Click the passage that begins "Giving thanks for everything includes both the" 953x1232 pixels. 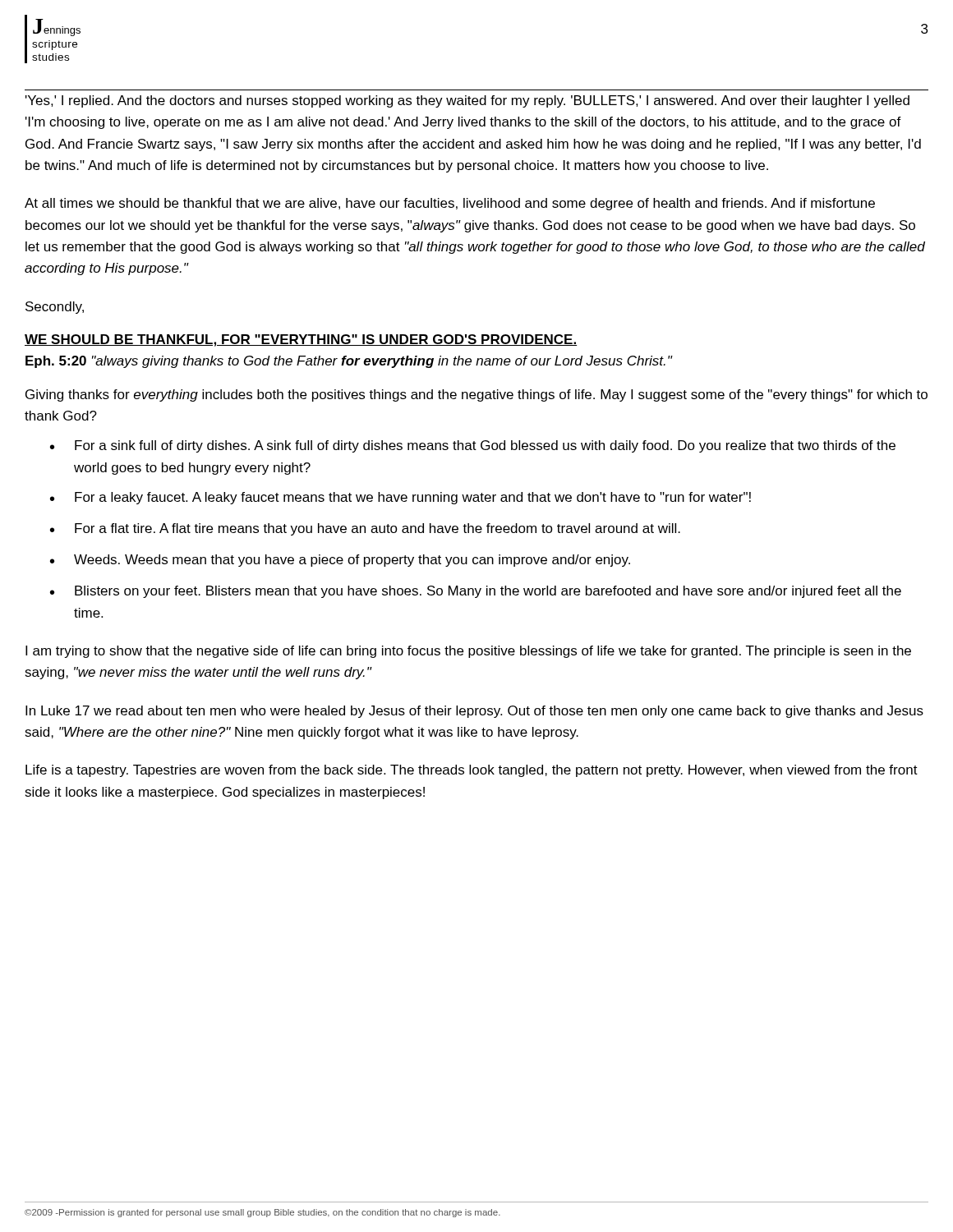point(476,405)
